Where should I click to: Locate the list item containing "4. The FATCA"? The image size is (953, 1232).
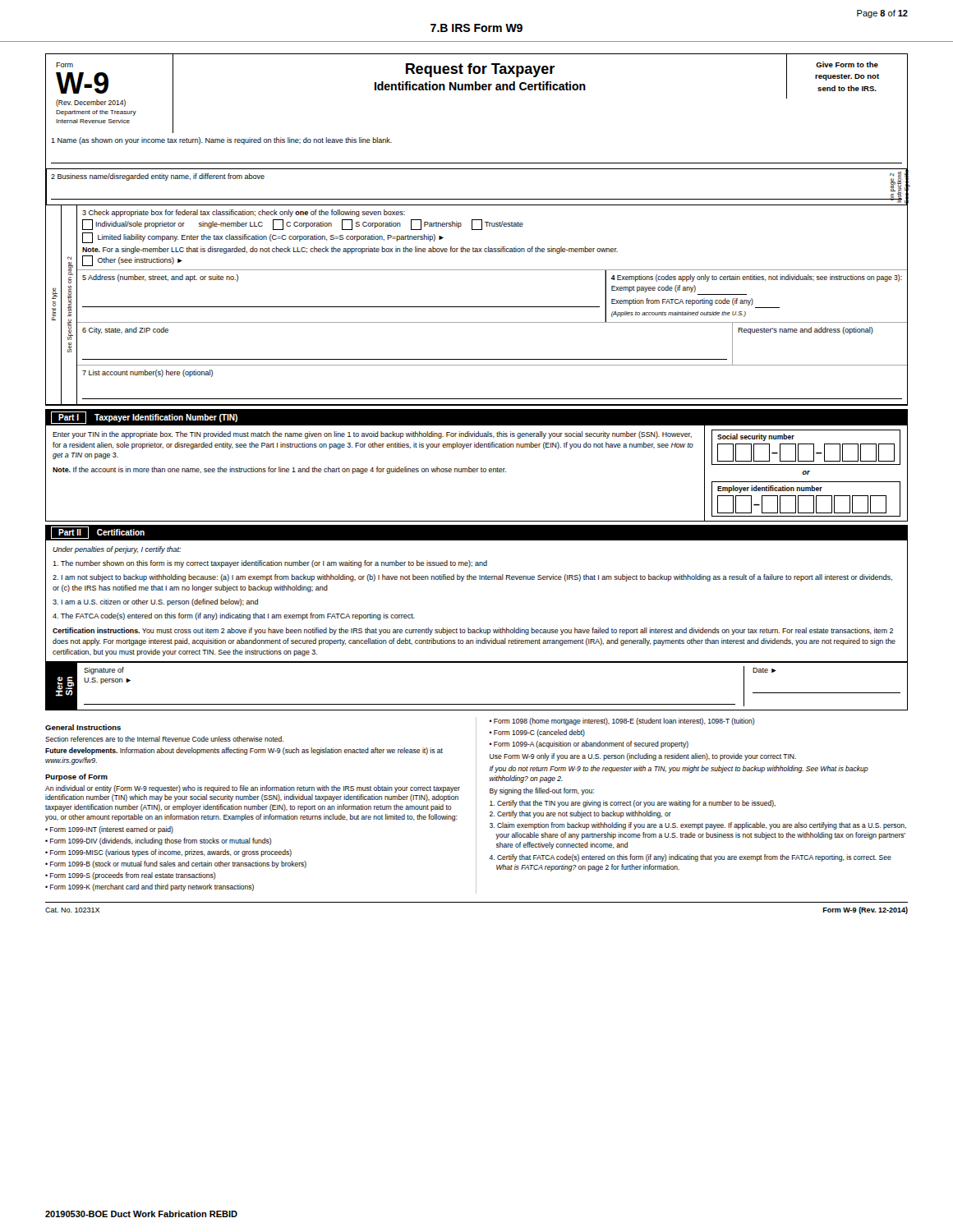[234, 616]
